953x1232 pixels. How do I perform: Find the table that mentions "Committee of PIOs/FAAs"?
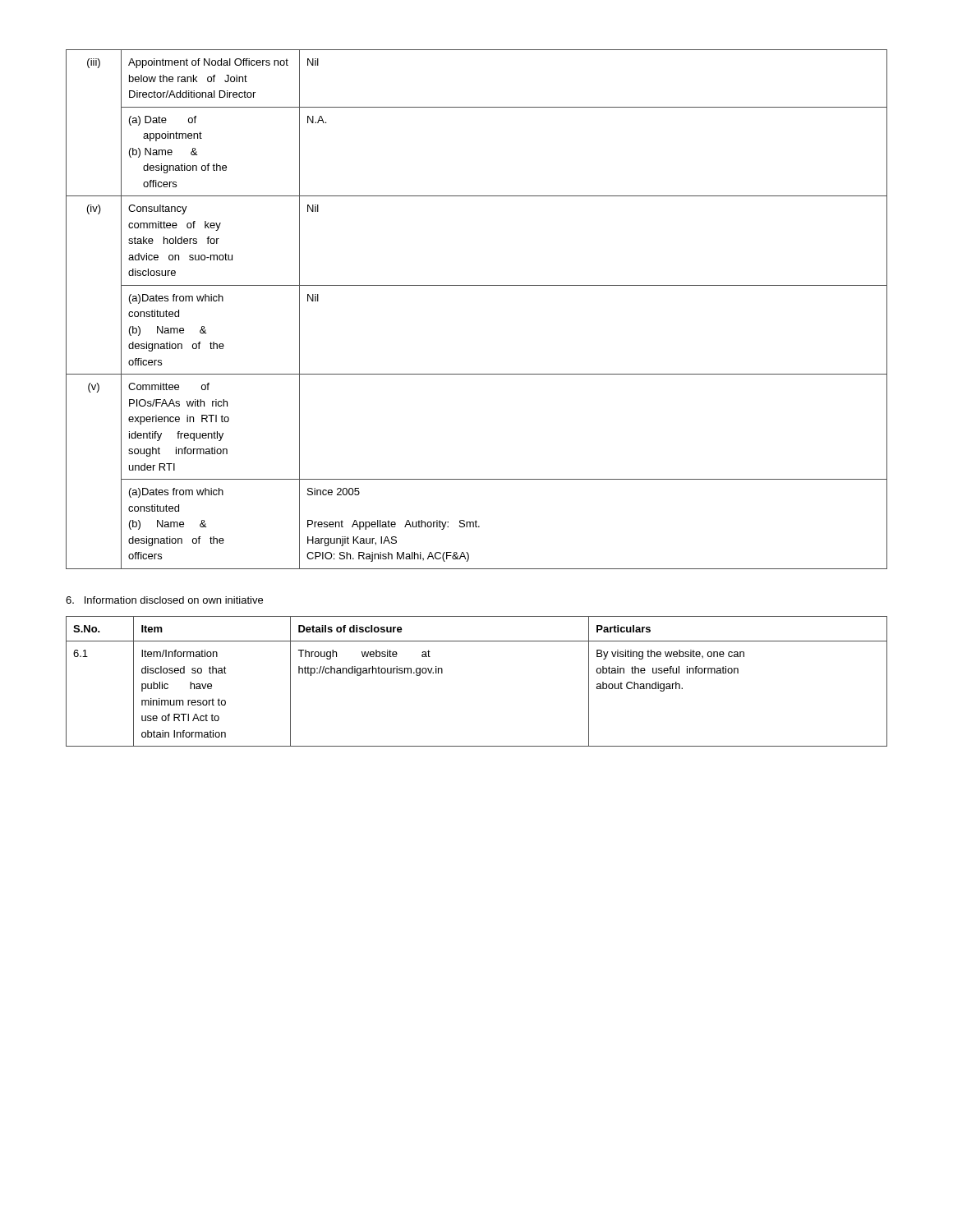pos(476,309)
